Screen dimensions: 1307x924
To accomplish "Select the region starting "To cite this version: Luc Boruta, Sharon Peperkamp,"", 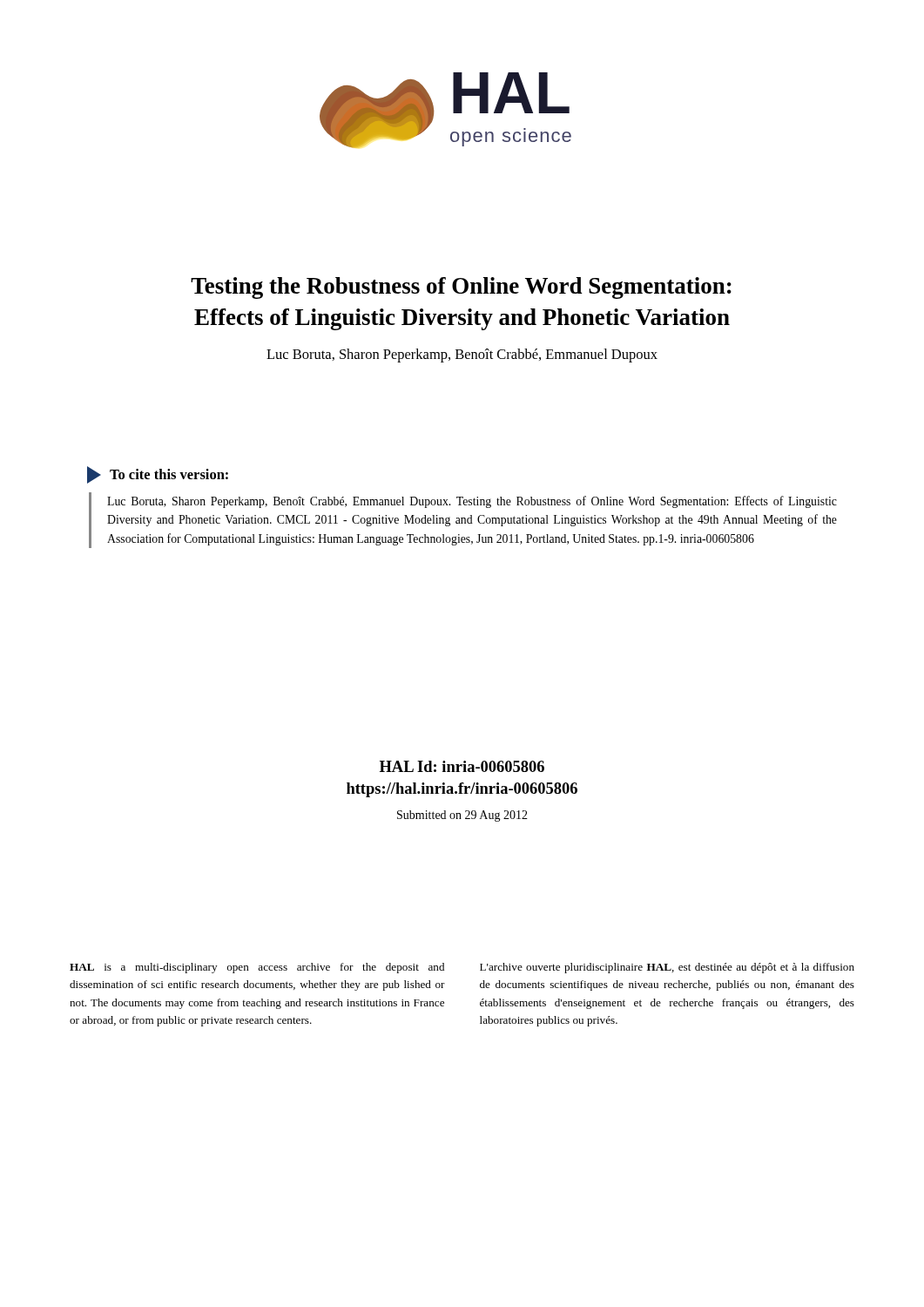I will 462,507.
